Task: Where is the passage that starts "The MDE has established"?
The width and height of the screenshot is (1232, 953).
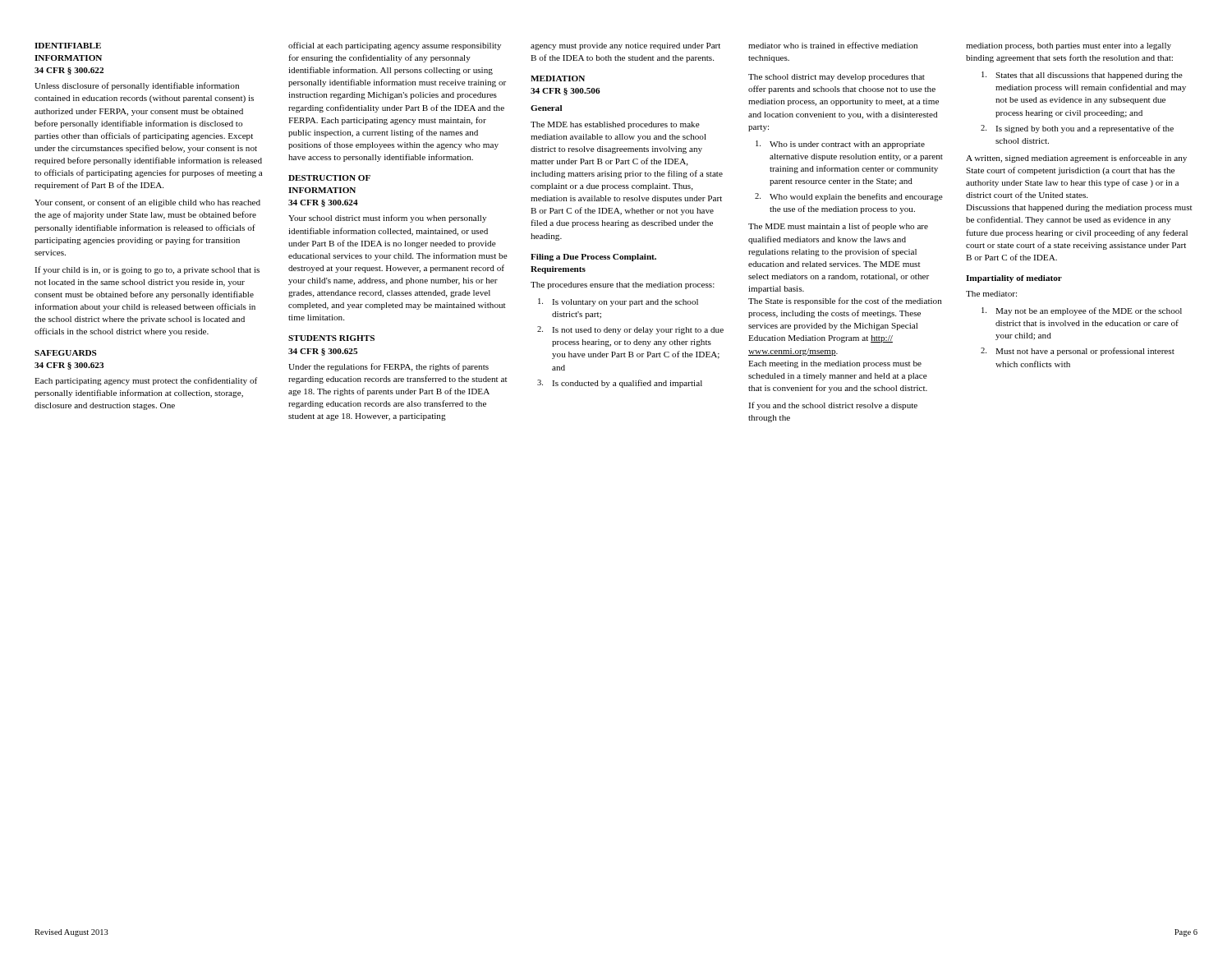Action: [x=627, y=180]
